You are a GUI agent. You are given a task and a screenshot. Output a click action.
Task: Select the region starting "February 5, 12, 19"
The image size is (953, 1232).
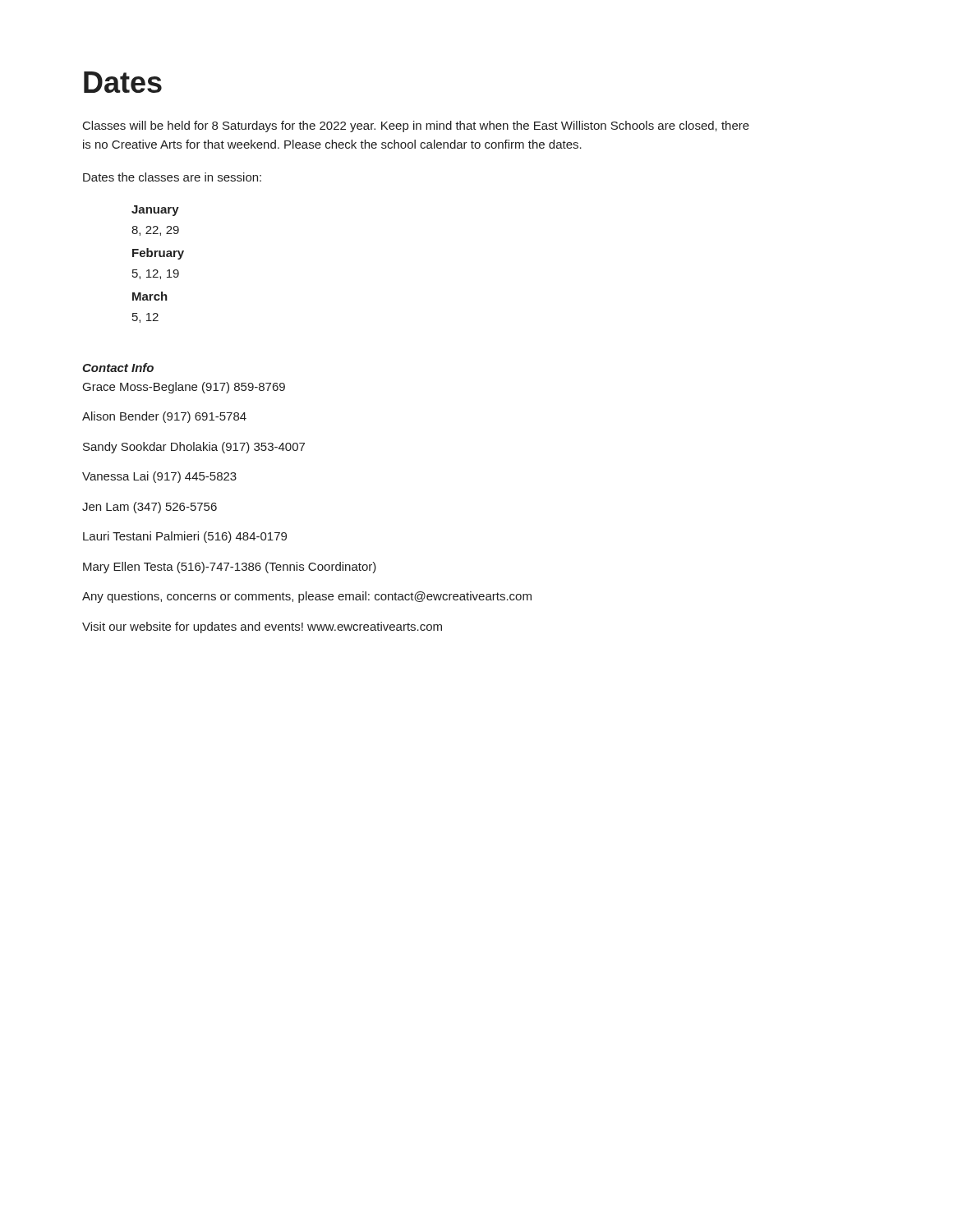(158, 254)
